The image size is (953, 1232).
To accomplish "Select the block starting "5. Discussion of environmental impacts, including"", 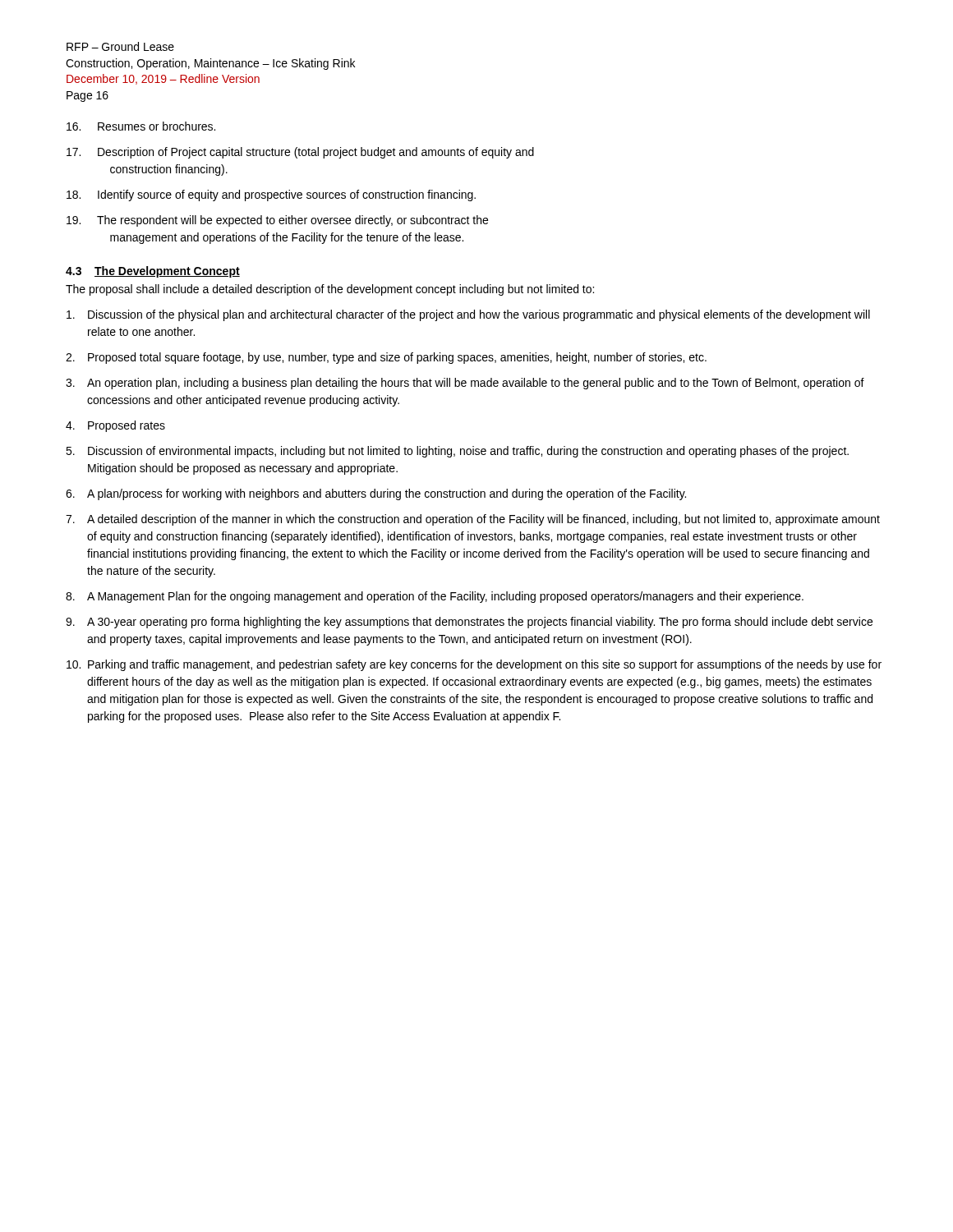I will click(x=476, y=460).
